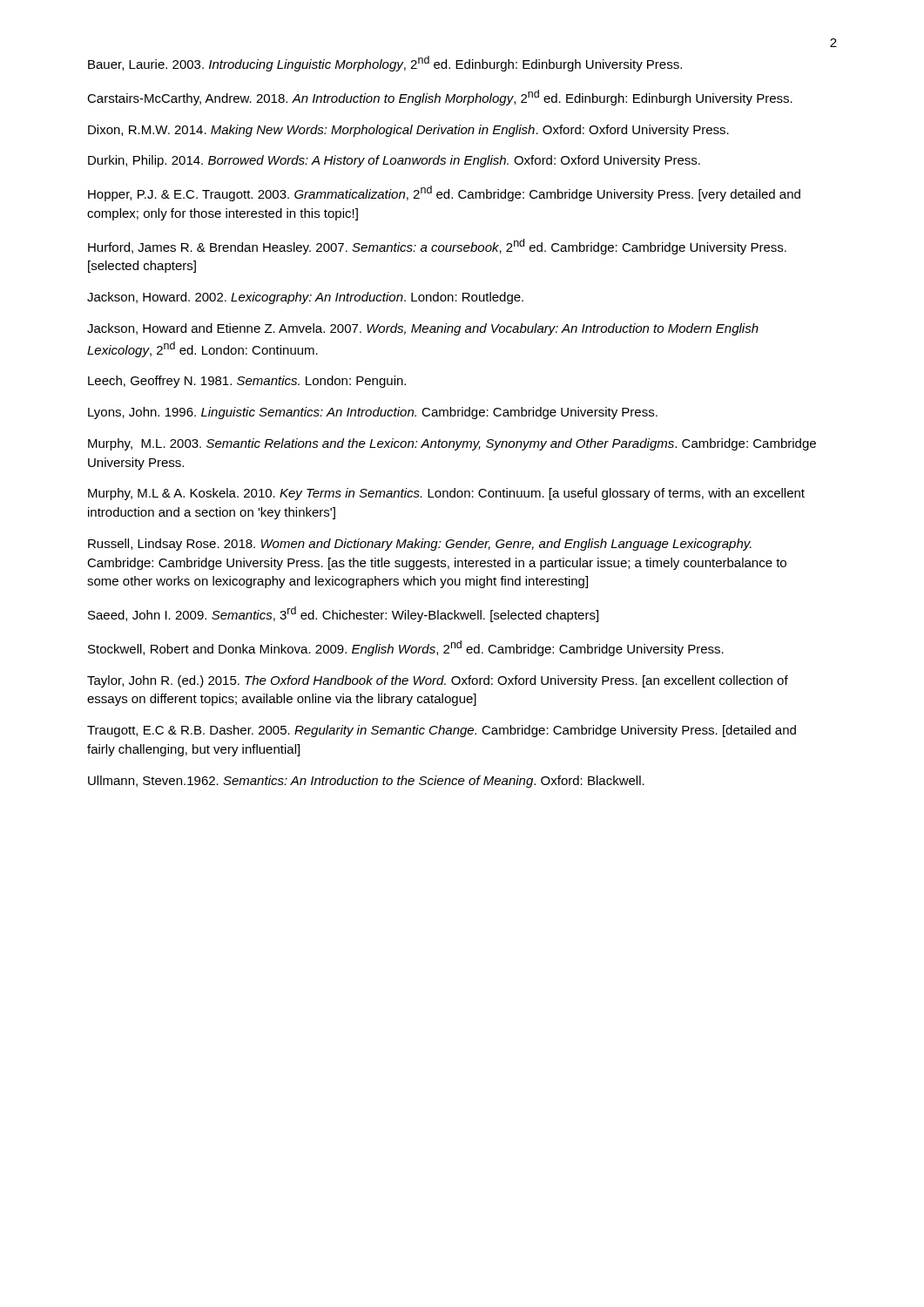Locate the element starting "Saeed, John I. 2009. Semantics, 3rd"
924x1307 pixels.
[x=343, y=613]
